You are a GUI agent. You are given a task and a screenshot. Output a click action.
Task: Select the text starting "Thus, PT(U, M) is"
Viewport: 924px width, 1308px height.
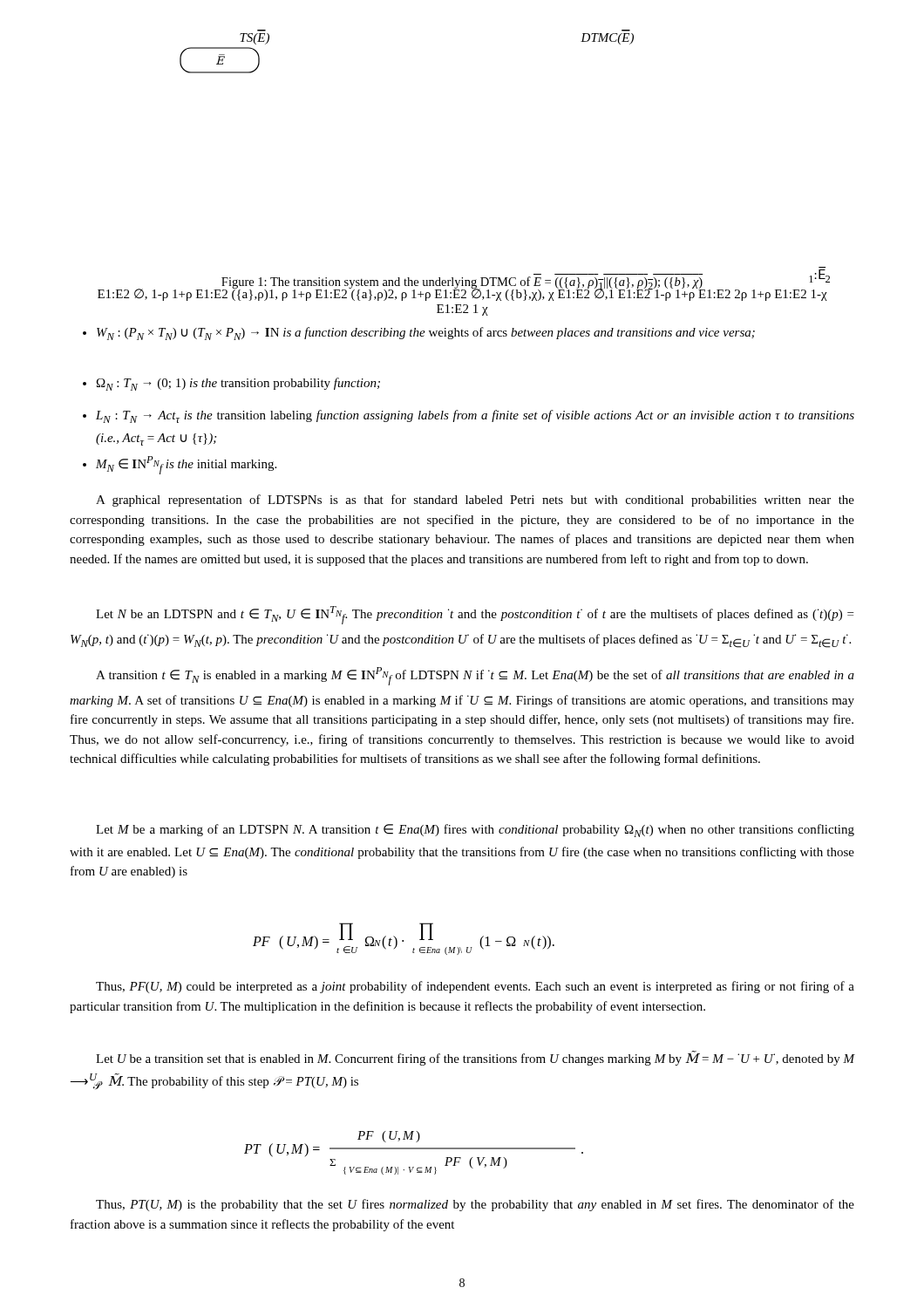(x=462, y=1214)
